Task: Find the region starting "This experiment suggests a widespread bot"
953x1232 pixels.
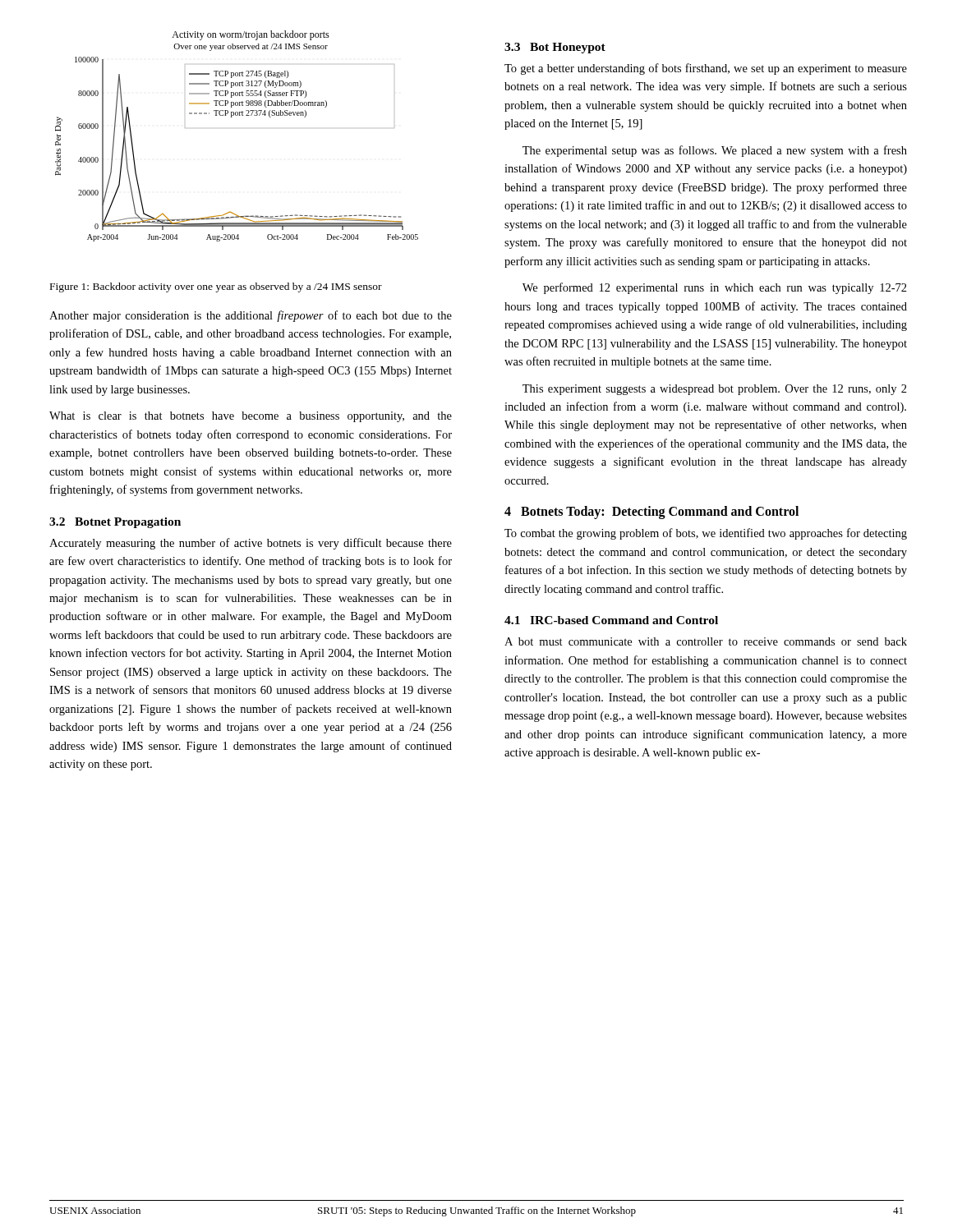Action: coord(706,434)
